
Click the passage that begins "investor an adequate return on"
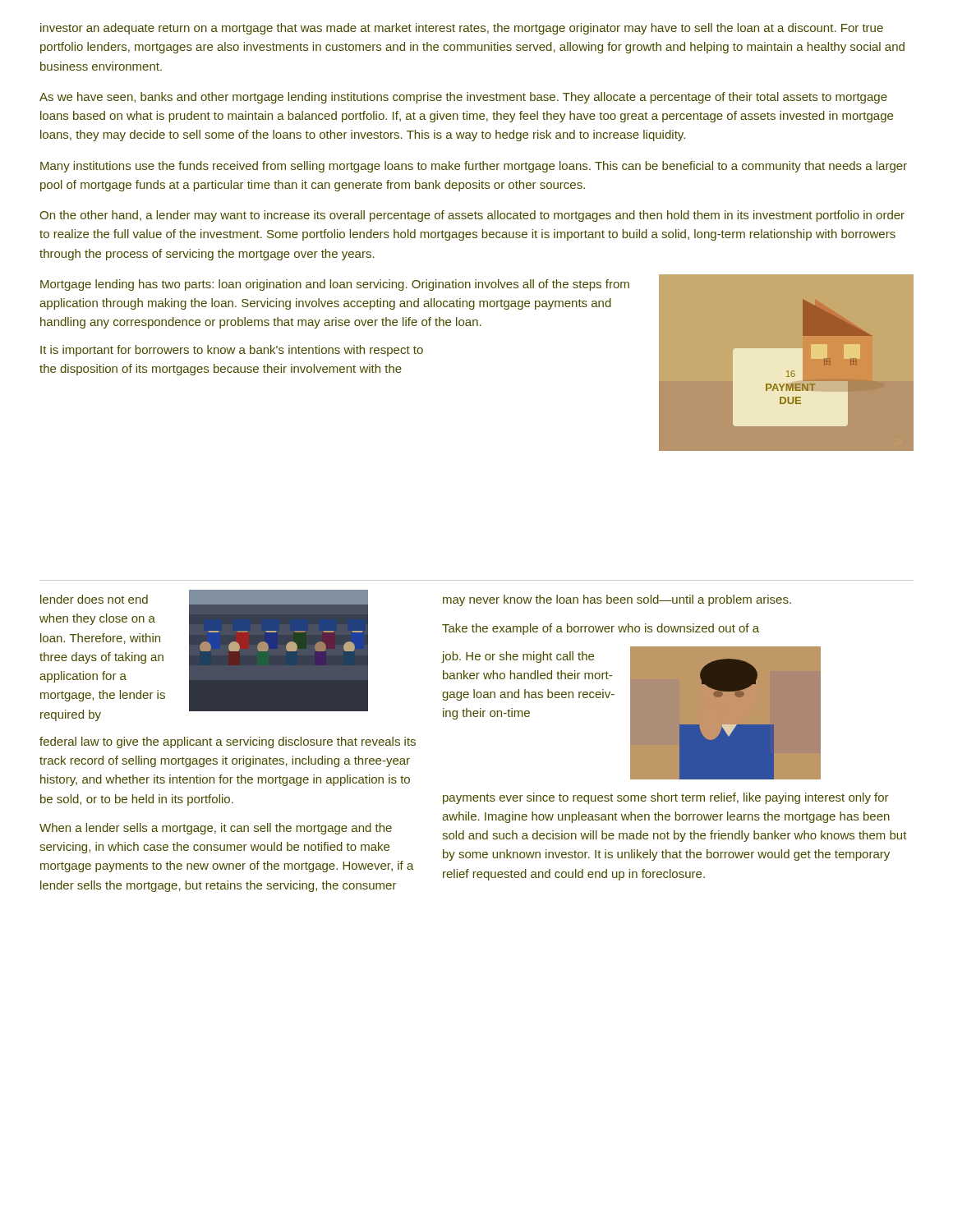pos(472,47)
